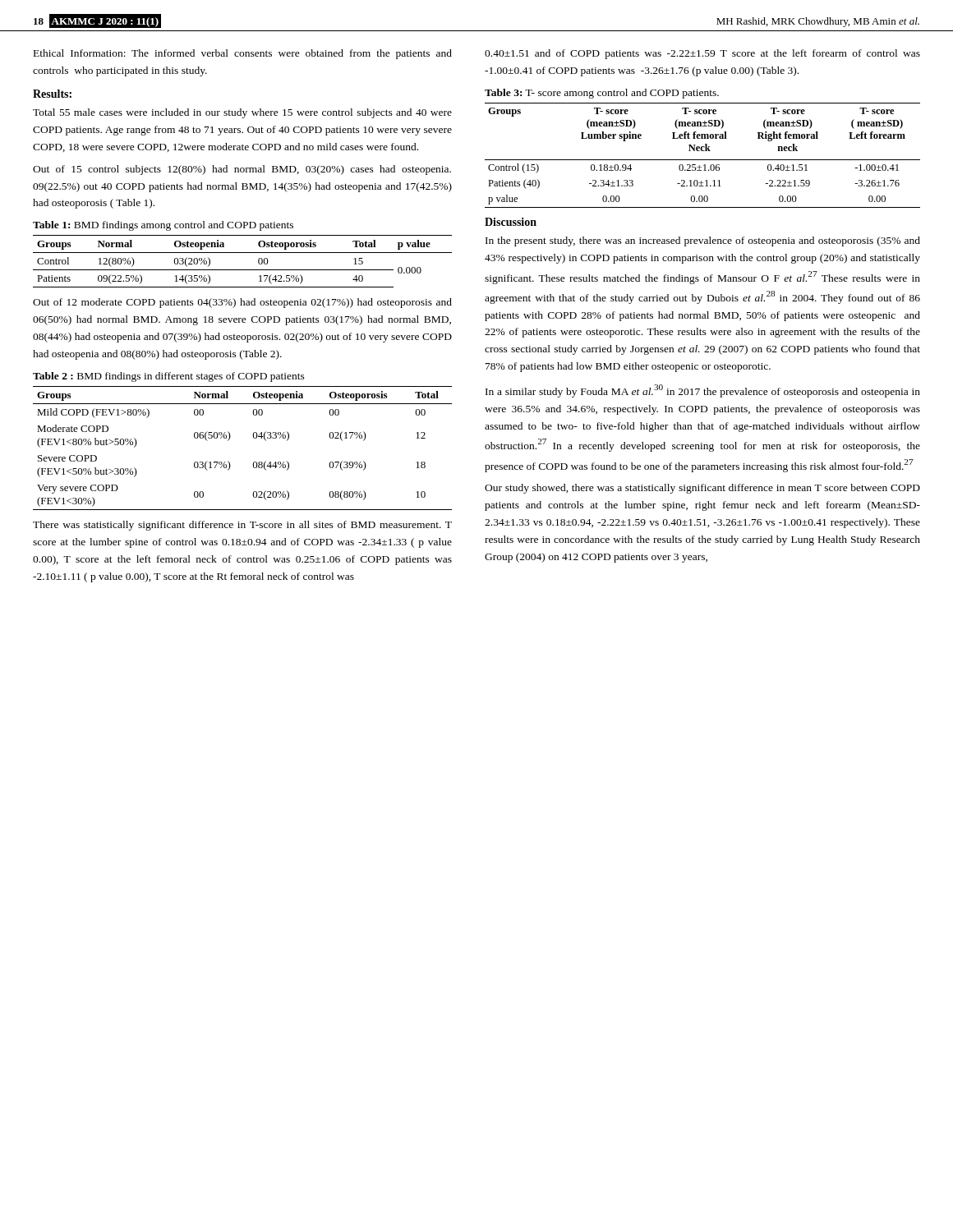Click on the table containing "Moderate COPD (FEV1<80% but>50%)"

[x=242, y=448]
